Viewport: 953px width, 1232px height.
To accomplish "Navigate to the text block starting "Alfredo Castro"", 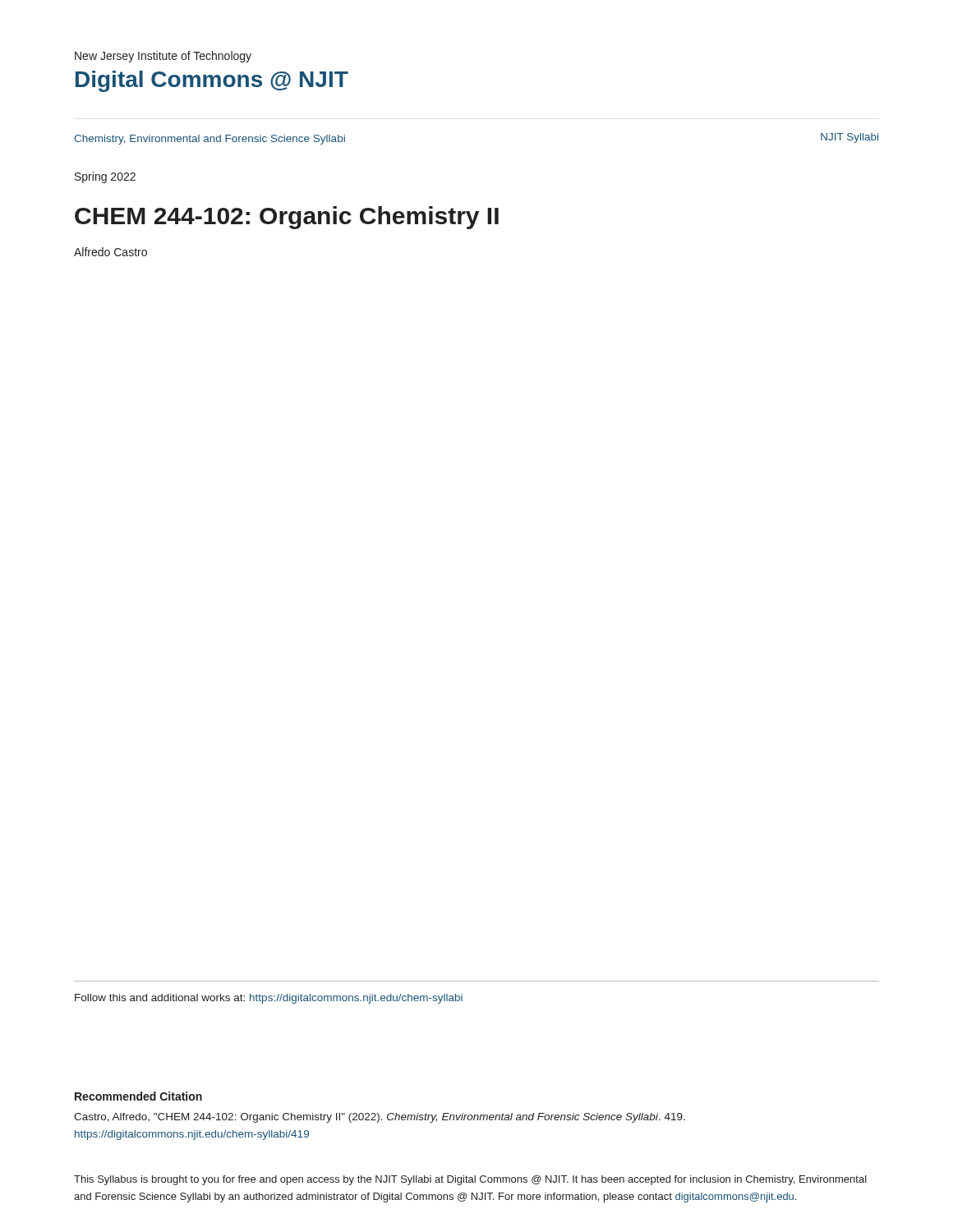I will tap(111, 252).
